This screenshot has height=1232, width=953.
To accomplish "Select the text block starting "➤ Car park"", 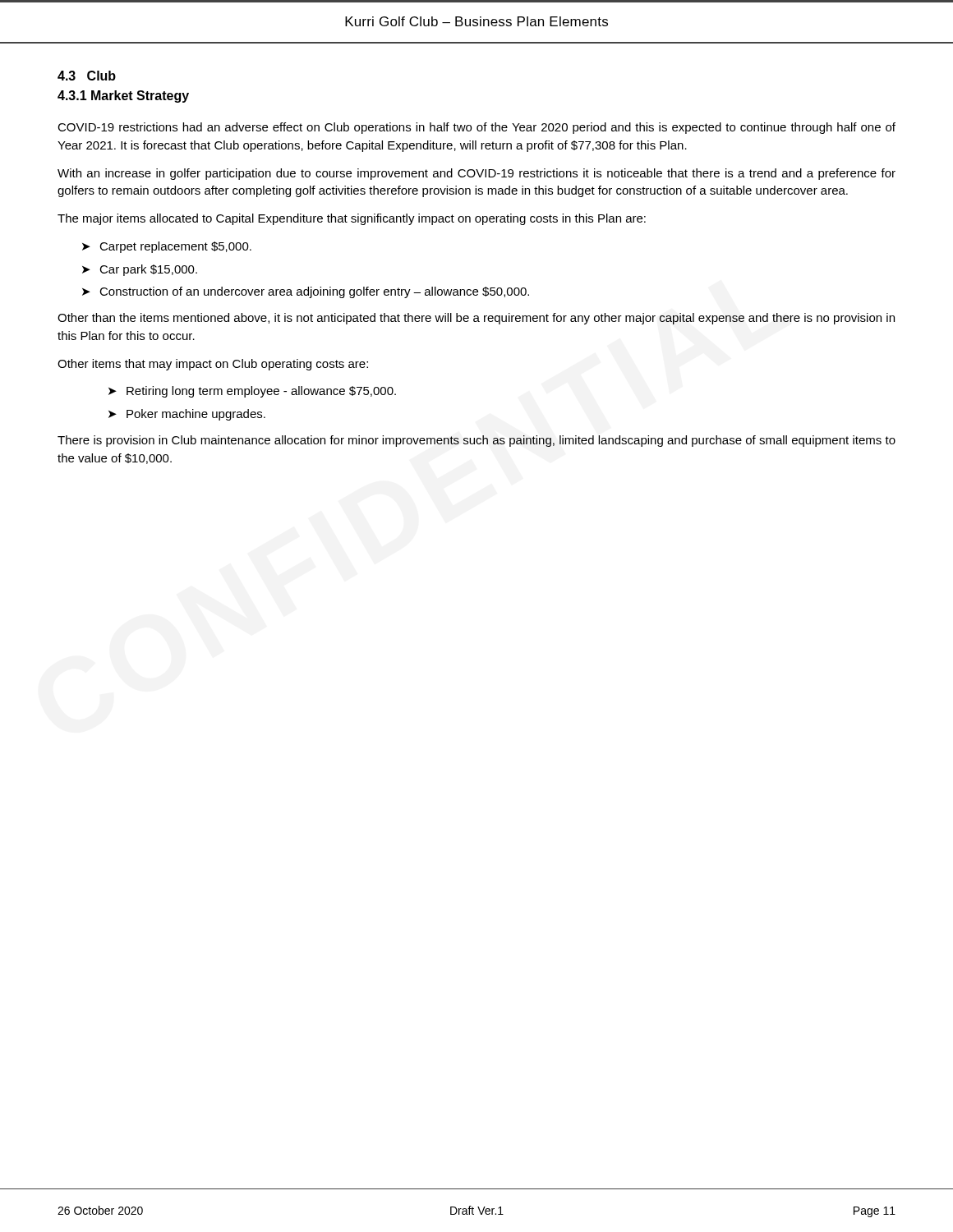I will (x=139, y=269).
